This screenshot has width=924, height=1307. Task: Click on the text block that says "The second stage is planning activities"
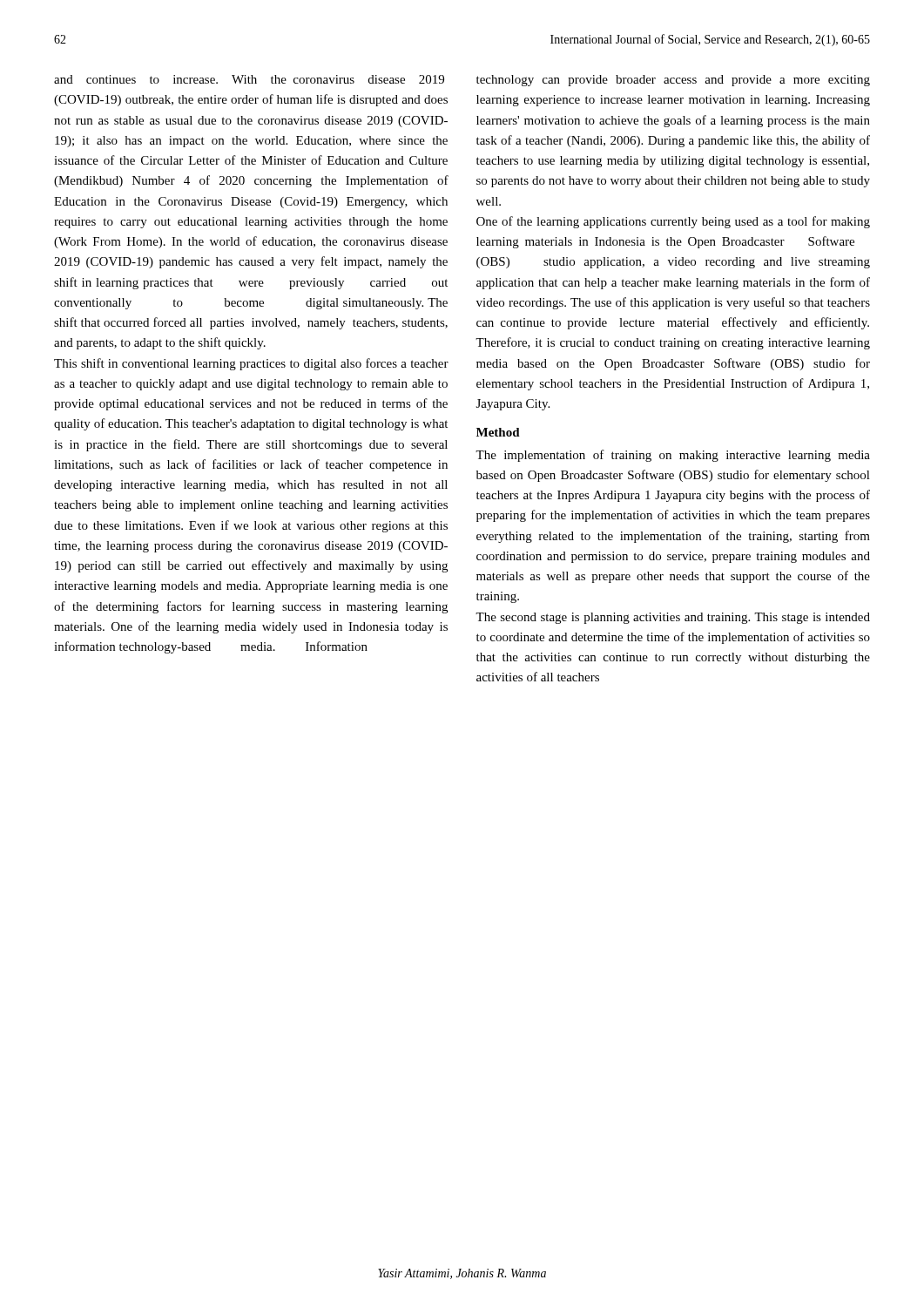(x=673, y=647)
